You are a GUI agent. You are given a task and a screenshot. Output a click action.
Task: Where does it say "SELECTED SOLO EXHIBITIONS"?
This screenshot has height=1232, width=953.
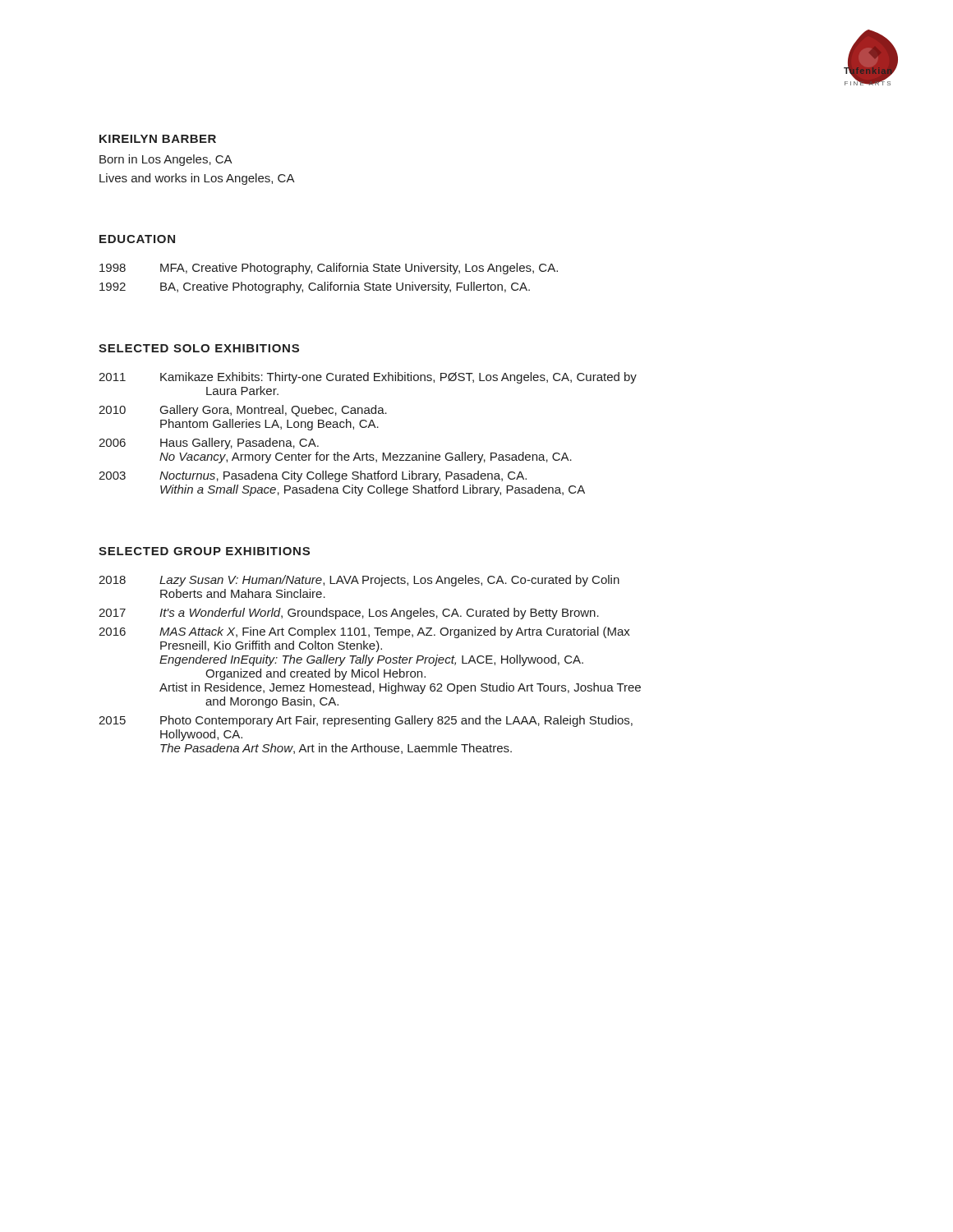click(199, 348)
